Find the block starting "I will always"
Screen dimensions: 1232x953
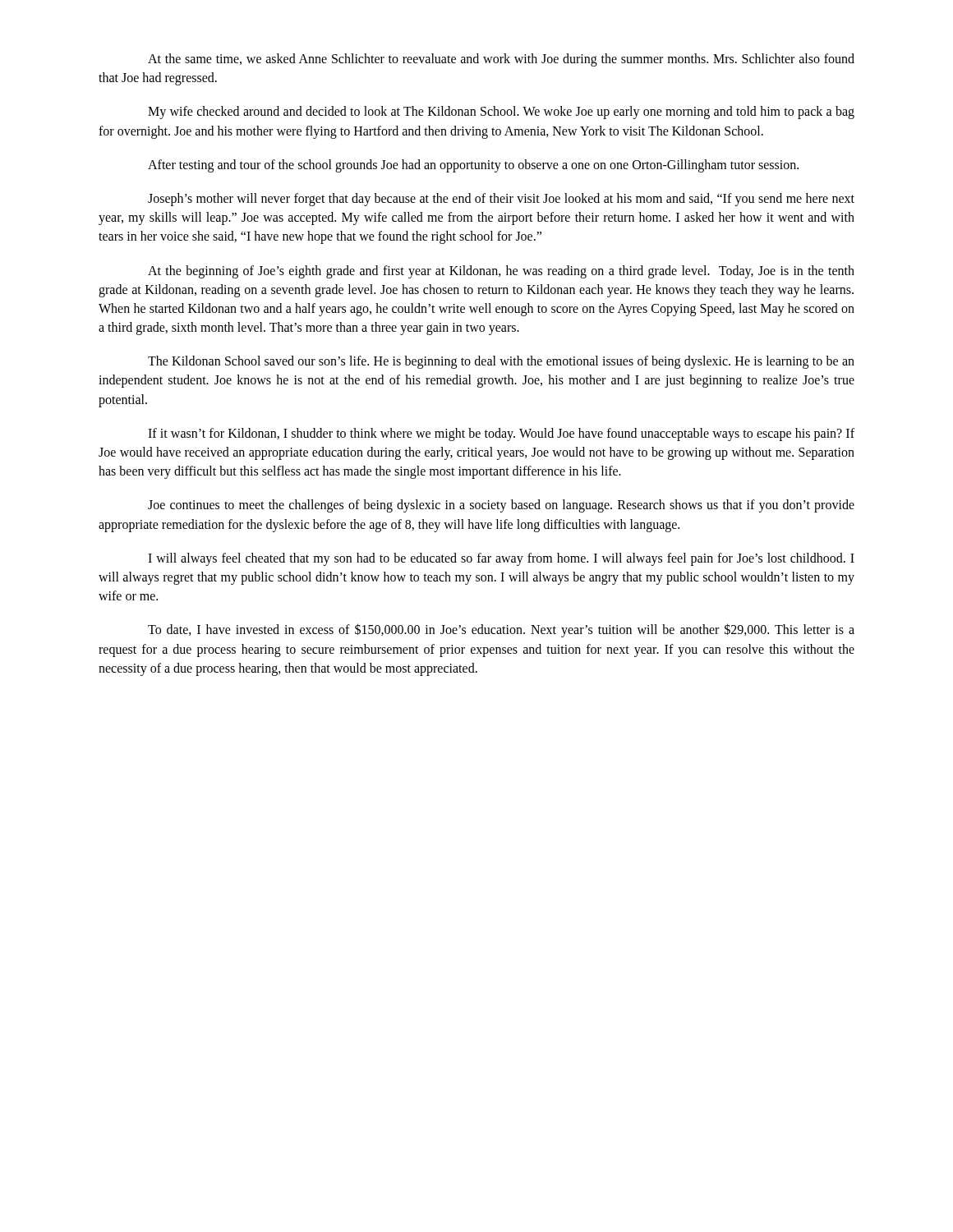(x=476, y=577)
